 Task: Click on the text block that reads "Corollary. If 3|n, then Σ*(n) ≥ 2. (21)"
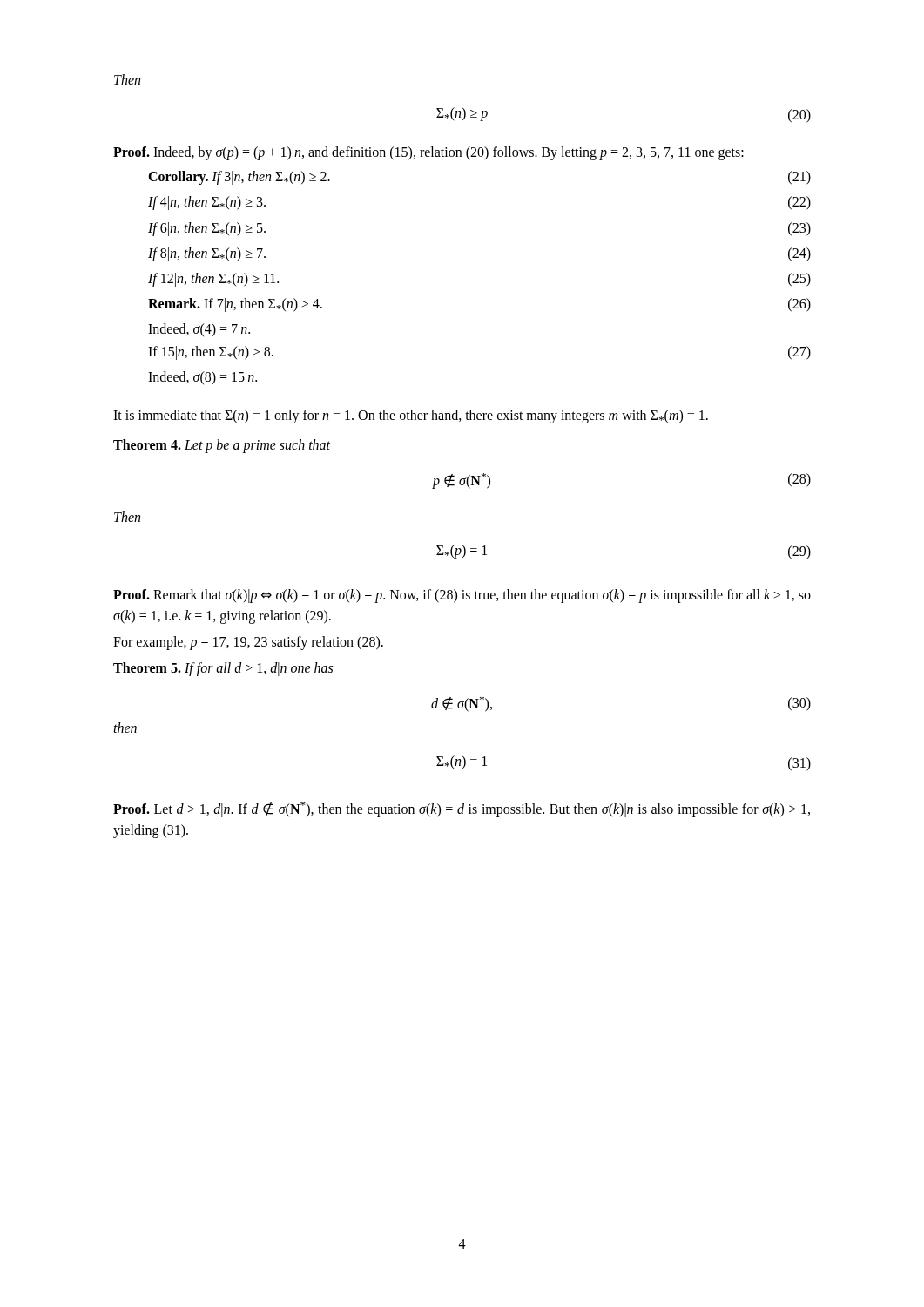tap(236, 176)
